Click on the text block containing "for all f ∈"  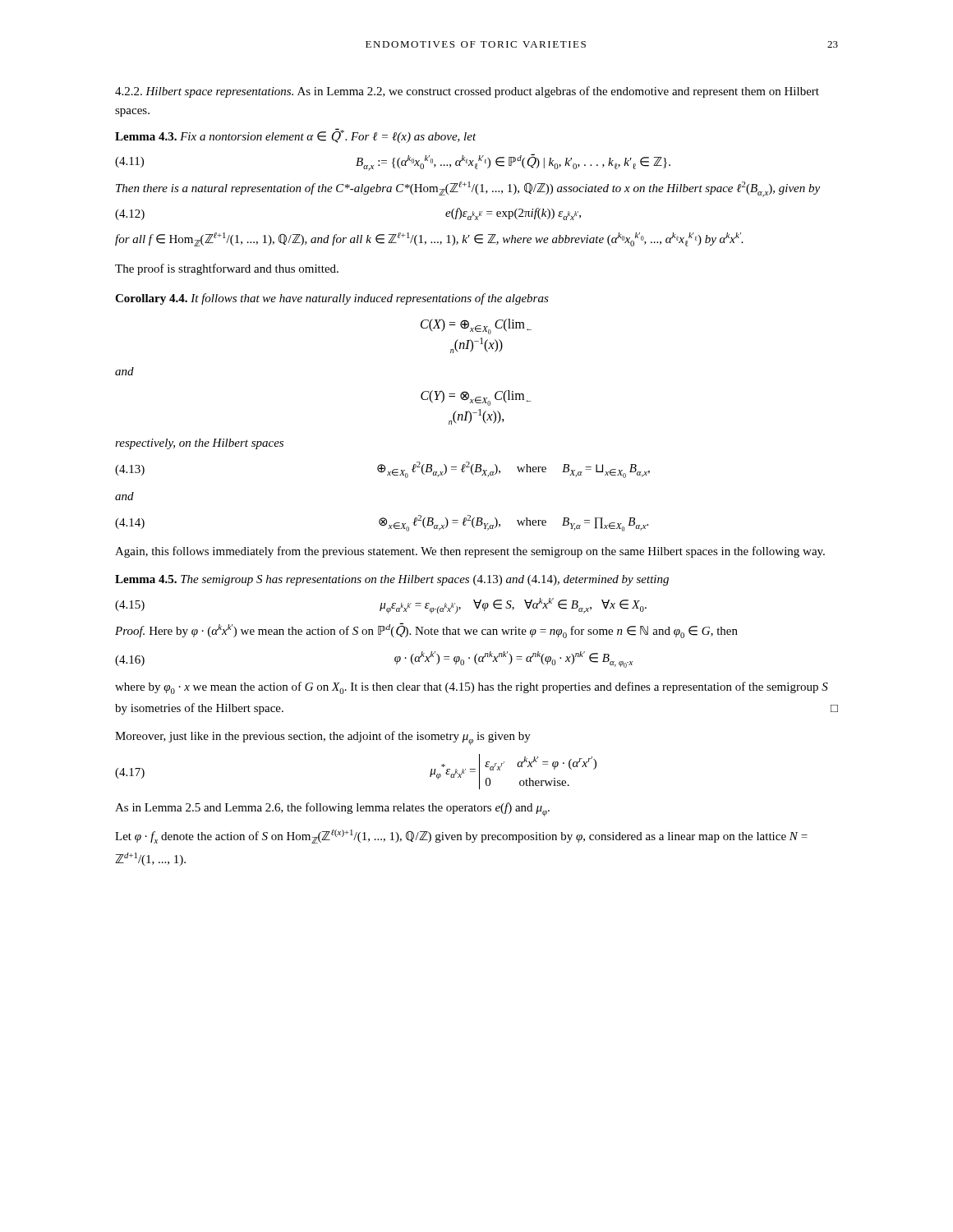coord(430,239)
